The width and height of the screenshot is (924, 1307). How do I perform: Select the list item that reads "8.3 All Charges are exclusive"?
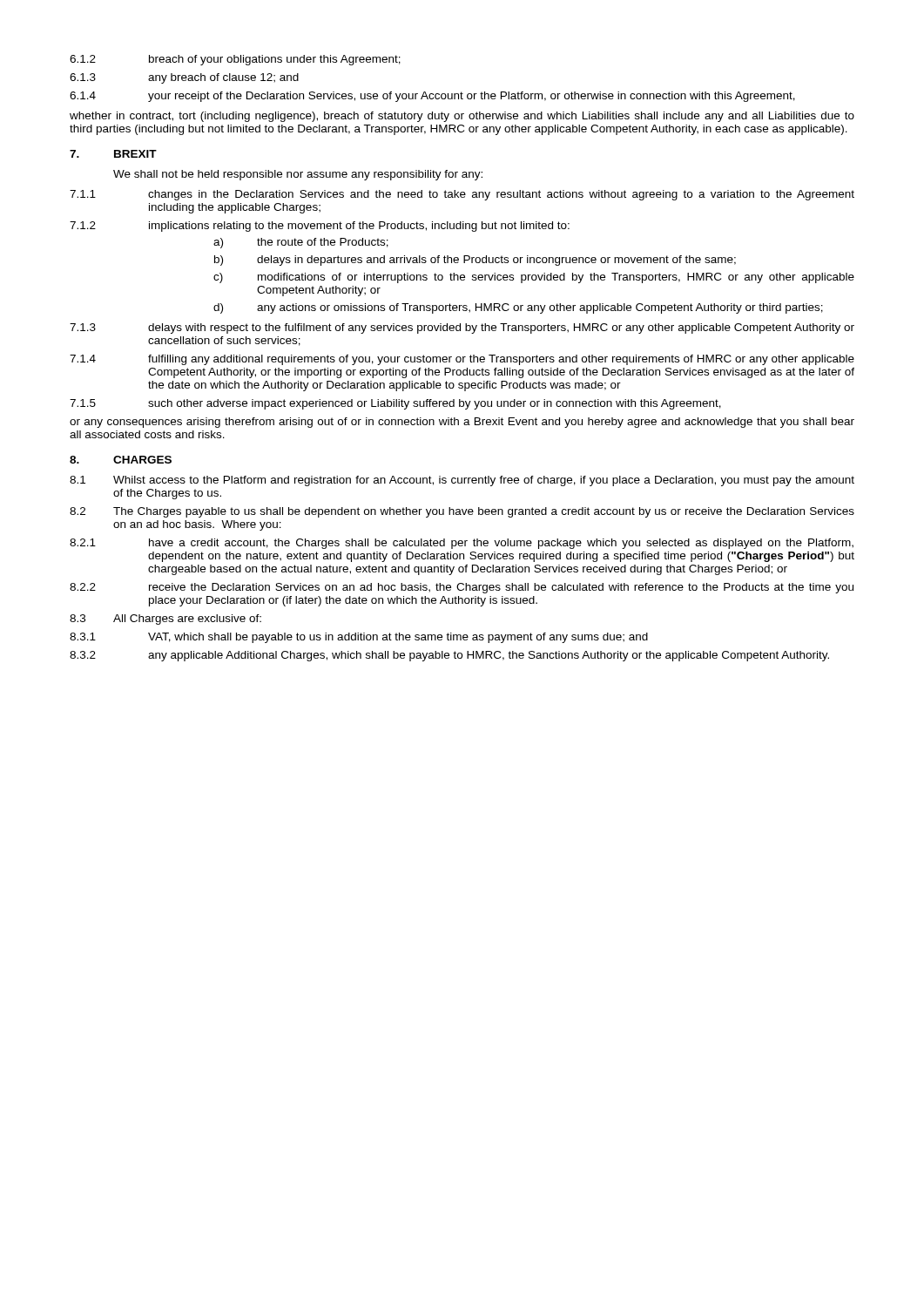click(x=165, y=620)
